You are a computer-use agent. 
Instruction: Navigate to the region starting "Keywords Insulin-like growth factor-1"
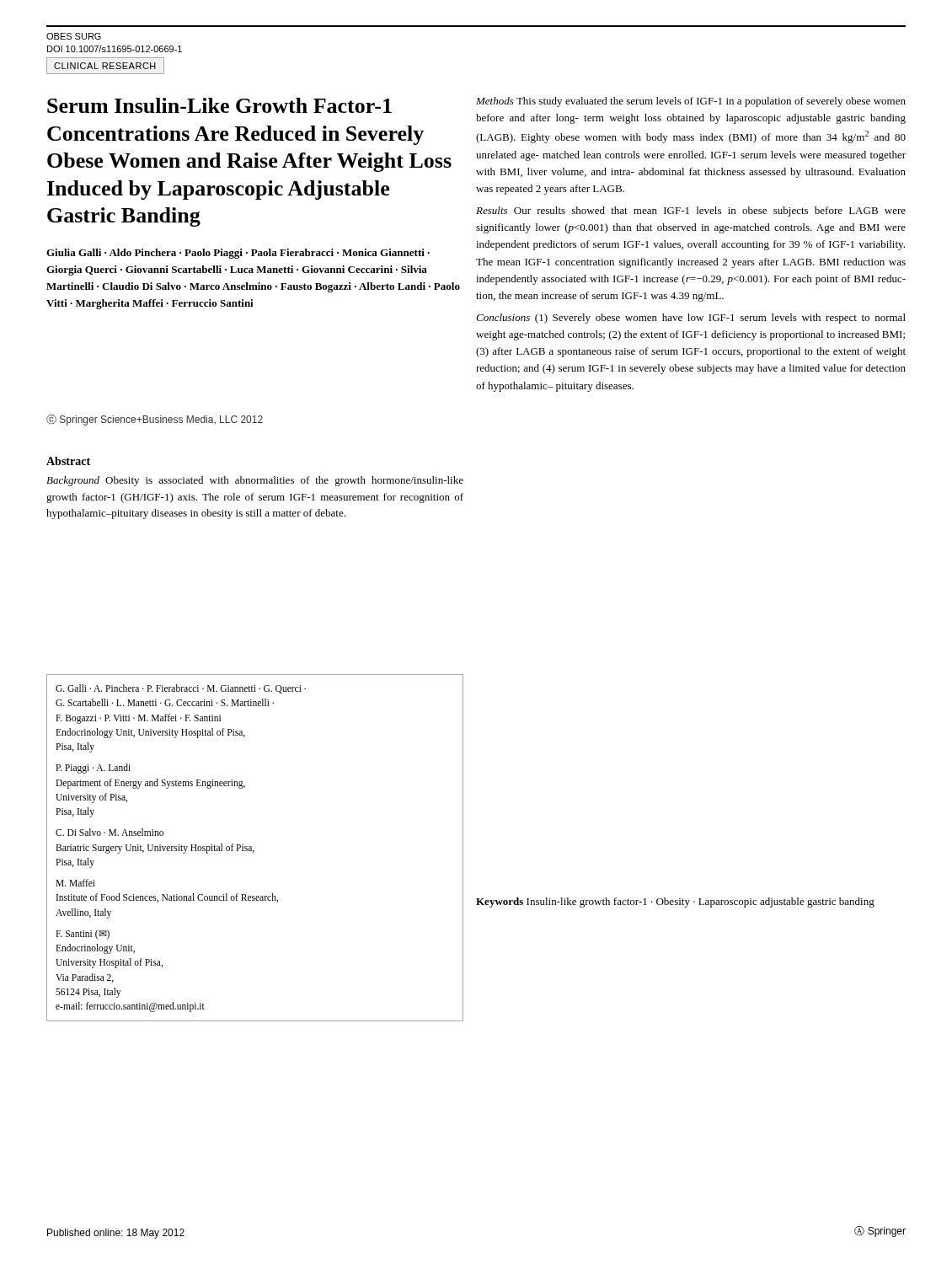click(675, 901)
